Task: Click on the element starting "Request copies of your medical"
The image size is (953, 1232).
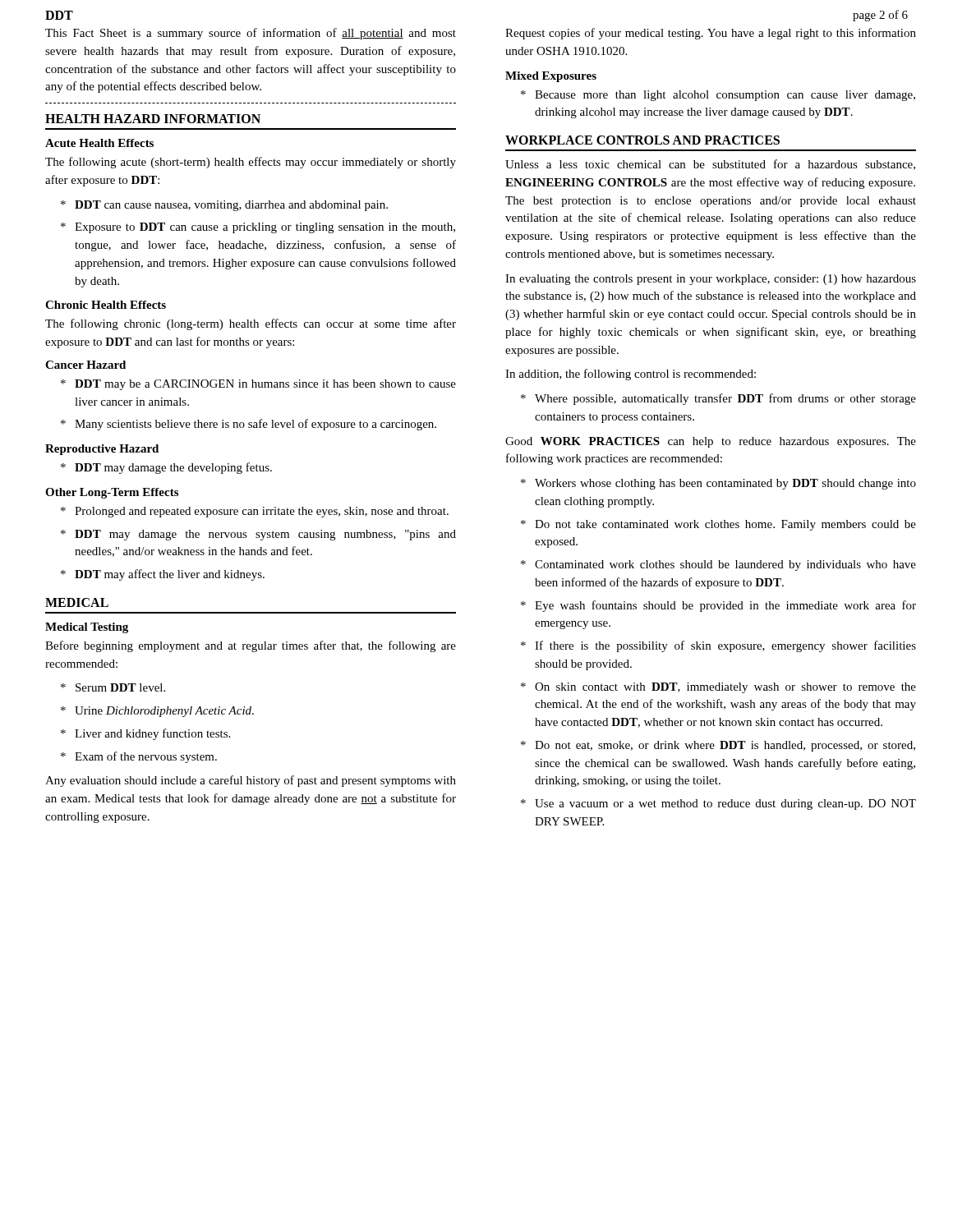Action: coord(711,43)
